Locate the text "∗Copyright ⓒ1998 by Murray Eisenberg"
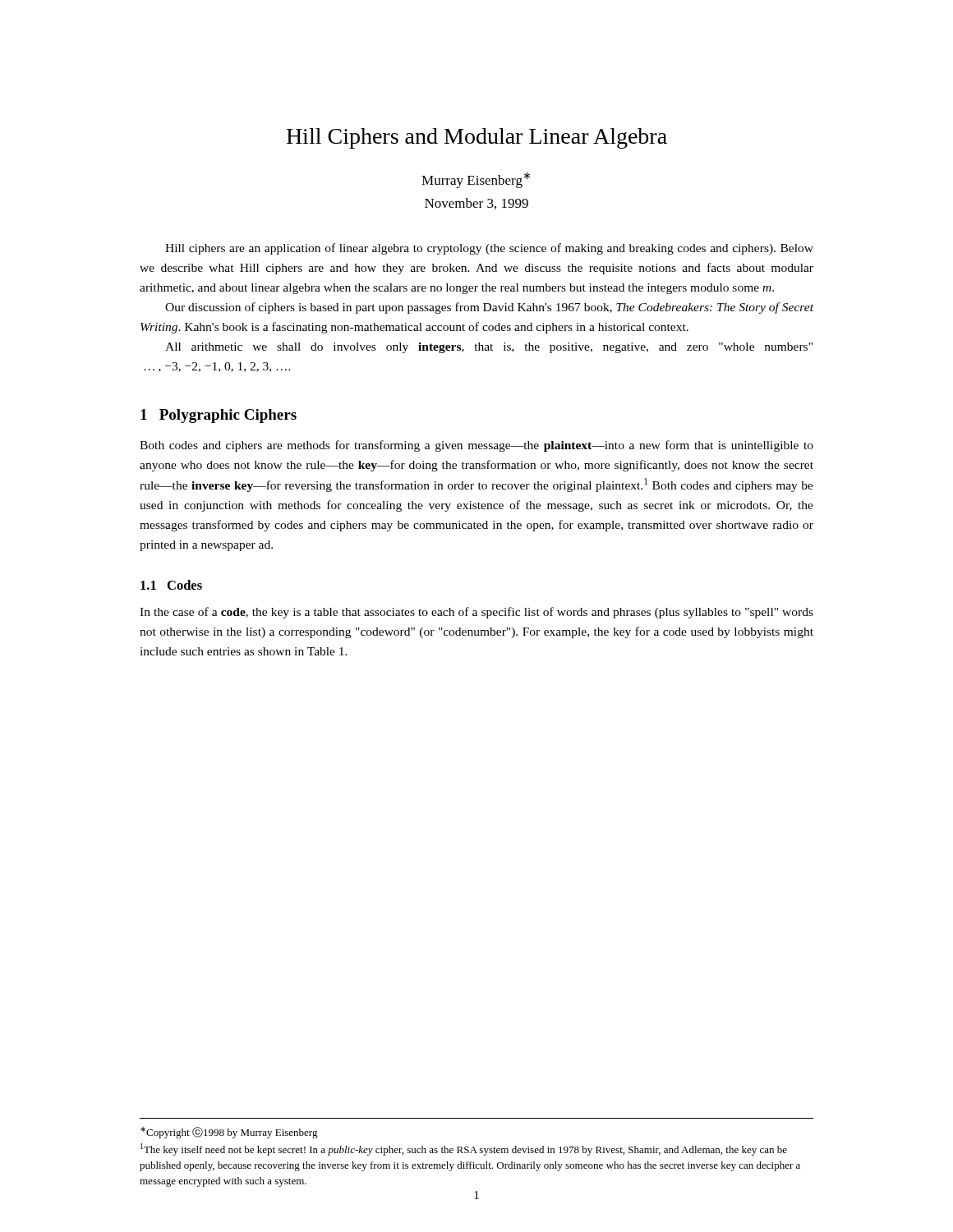 (x=229, y=1131)
